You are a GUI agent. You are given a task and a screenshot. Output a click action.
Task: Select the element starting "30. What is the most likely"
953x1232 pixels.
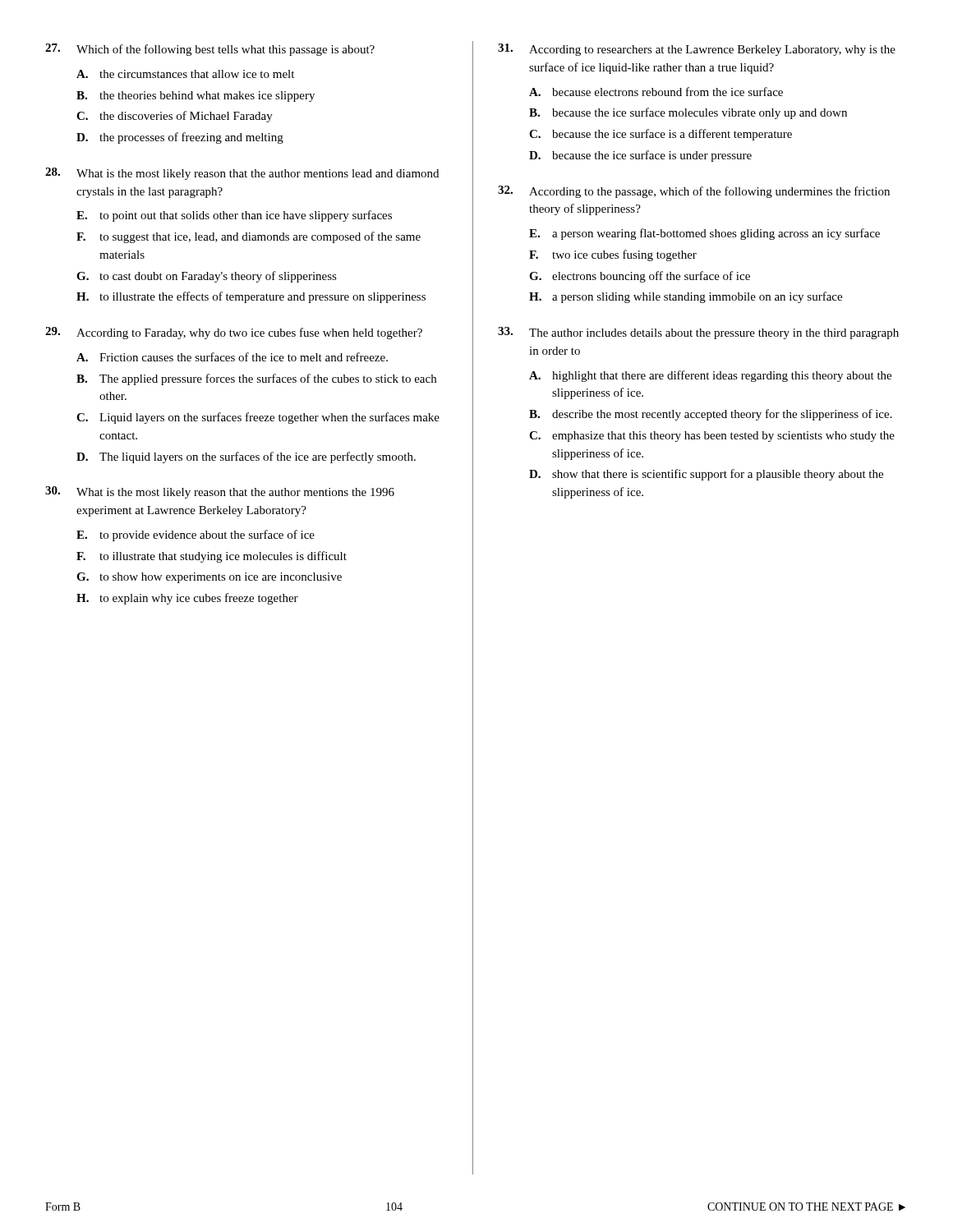tap(246, 546)
